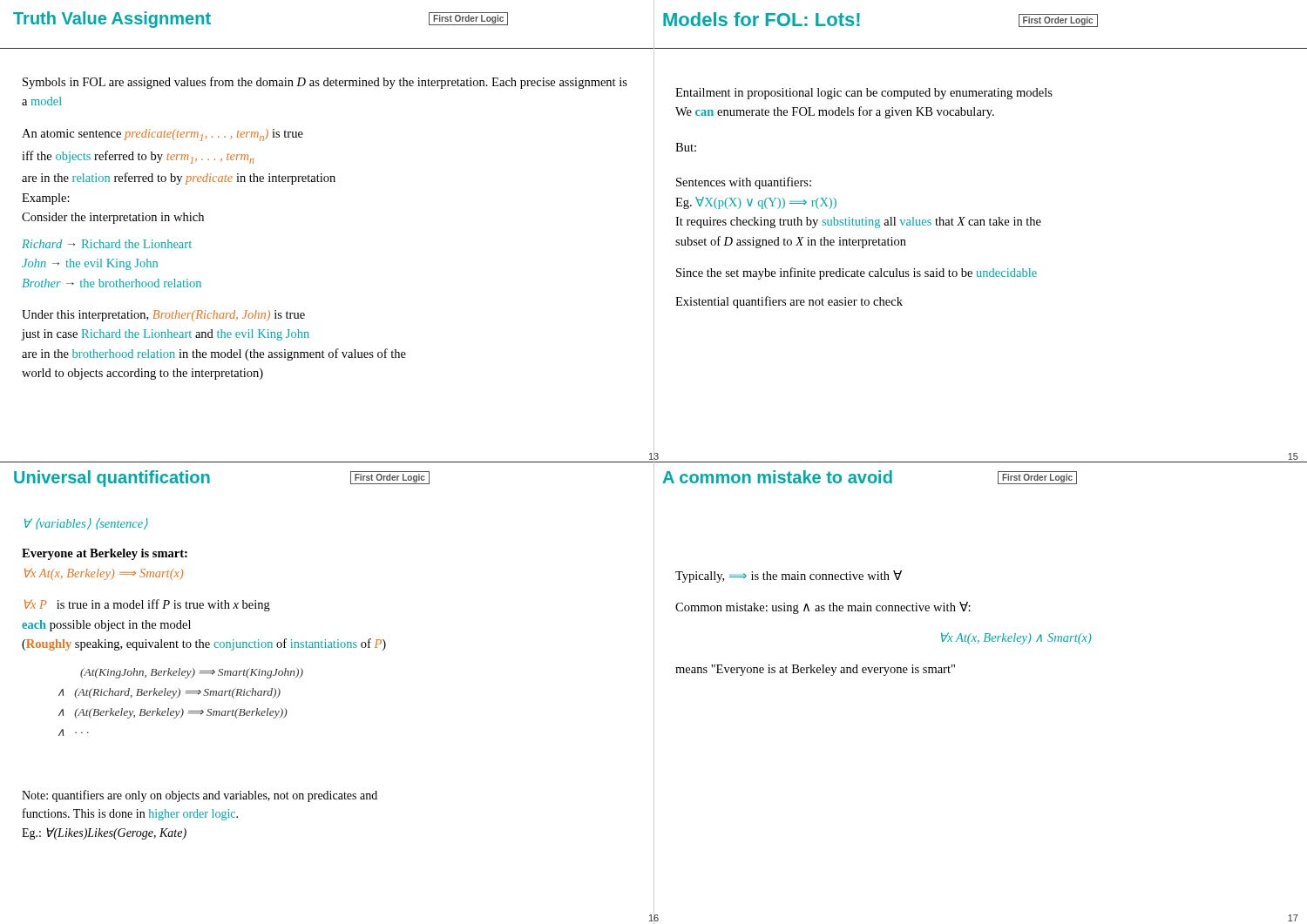Click on the text block with the text "Richard → Richard"

tap(112, 263)
